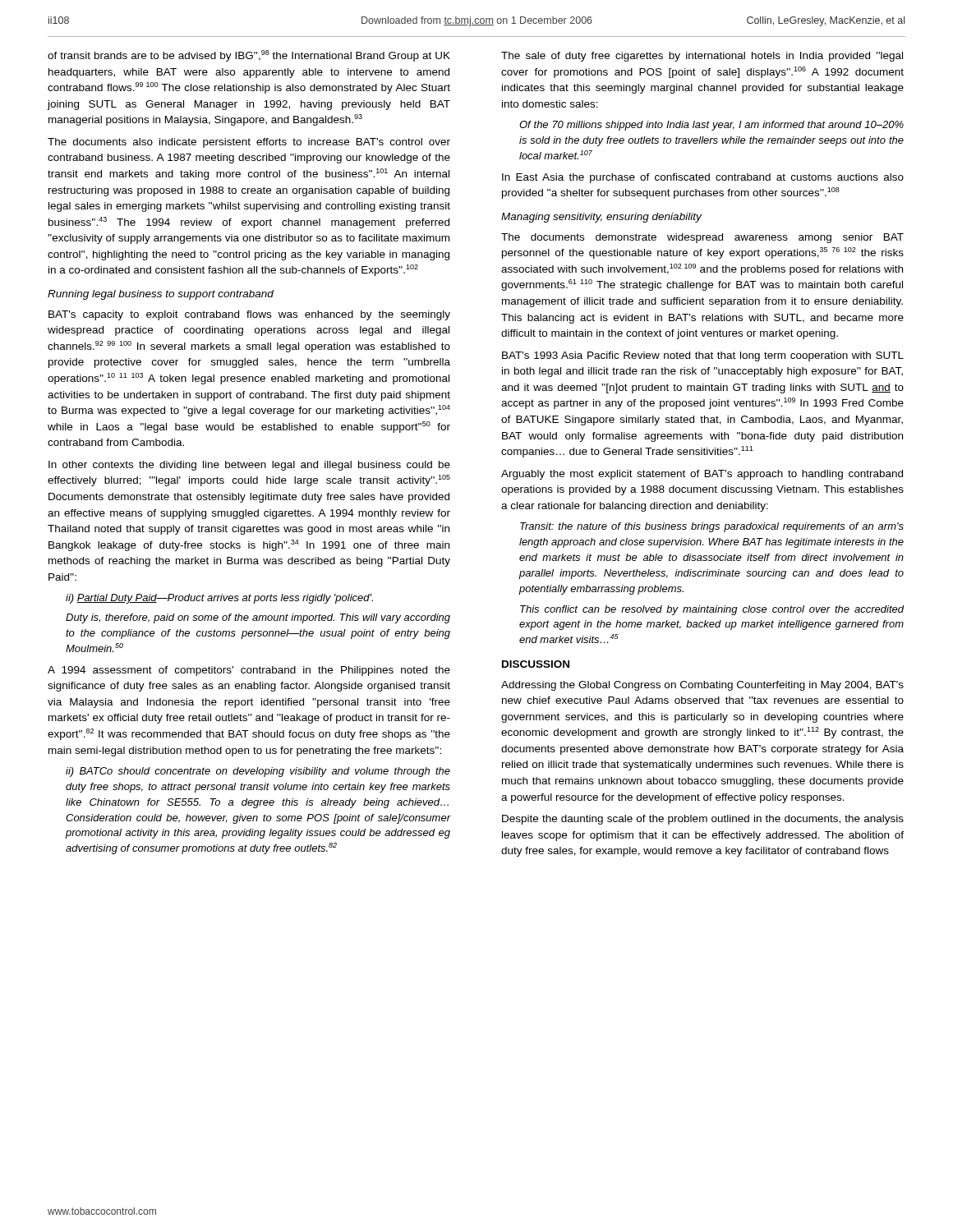
Task: Navigate to the block starting "The sale of duty free cigarettes"
Action: [702, 80]
